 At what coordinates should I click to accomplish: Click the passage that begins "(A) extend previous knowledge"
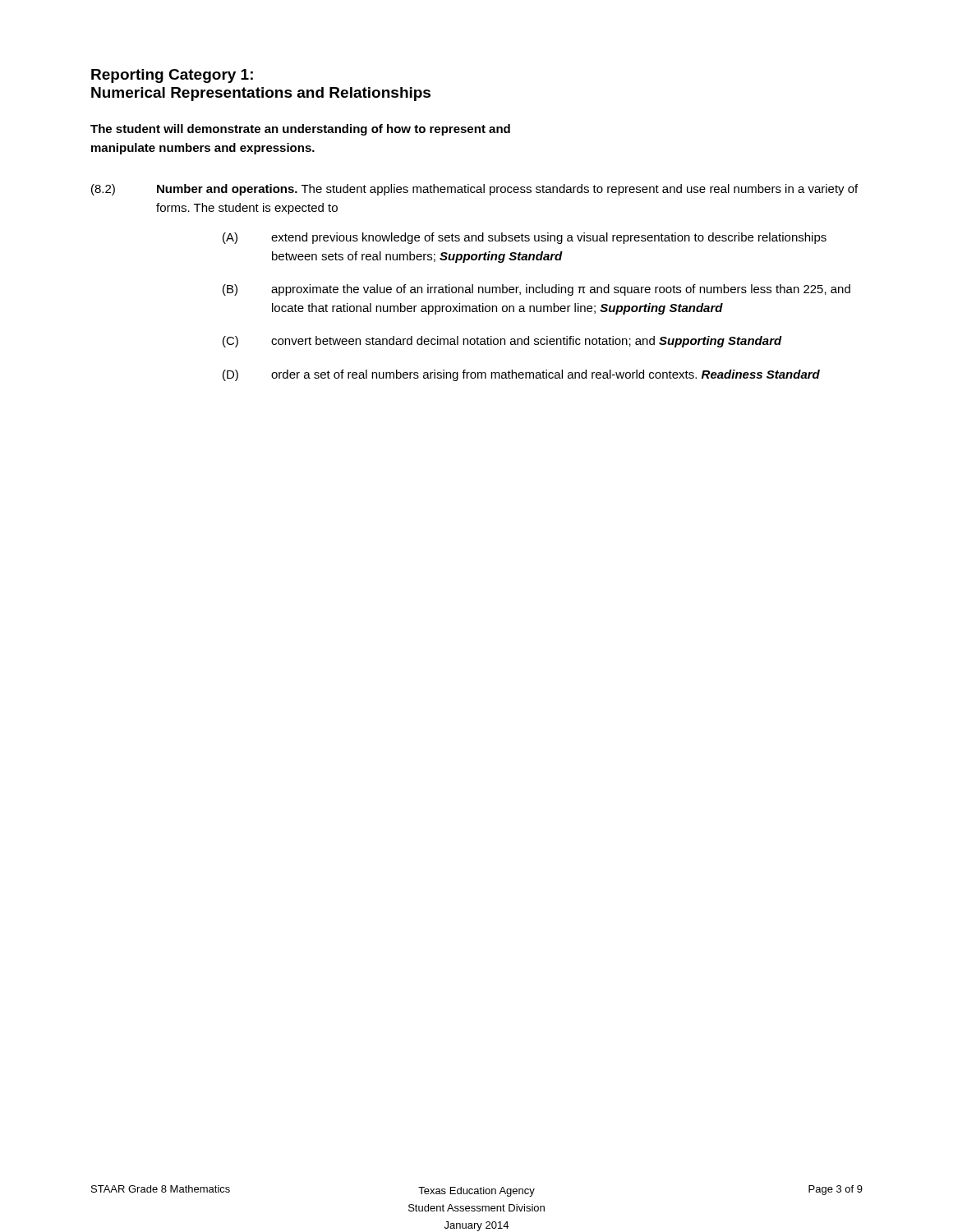pyautogui.click(x=542, y=247)
